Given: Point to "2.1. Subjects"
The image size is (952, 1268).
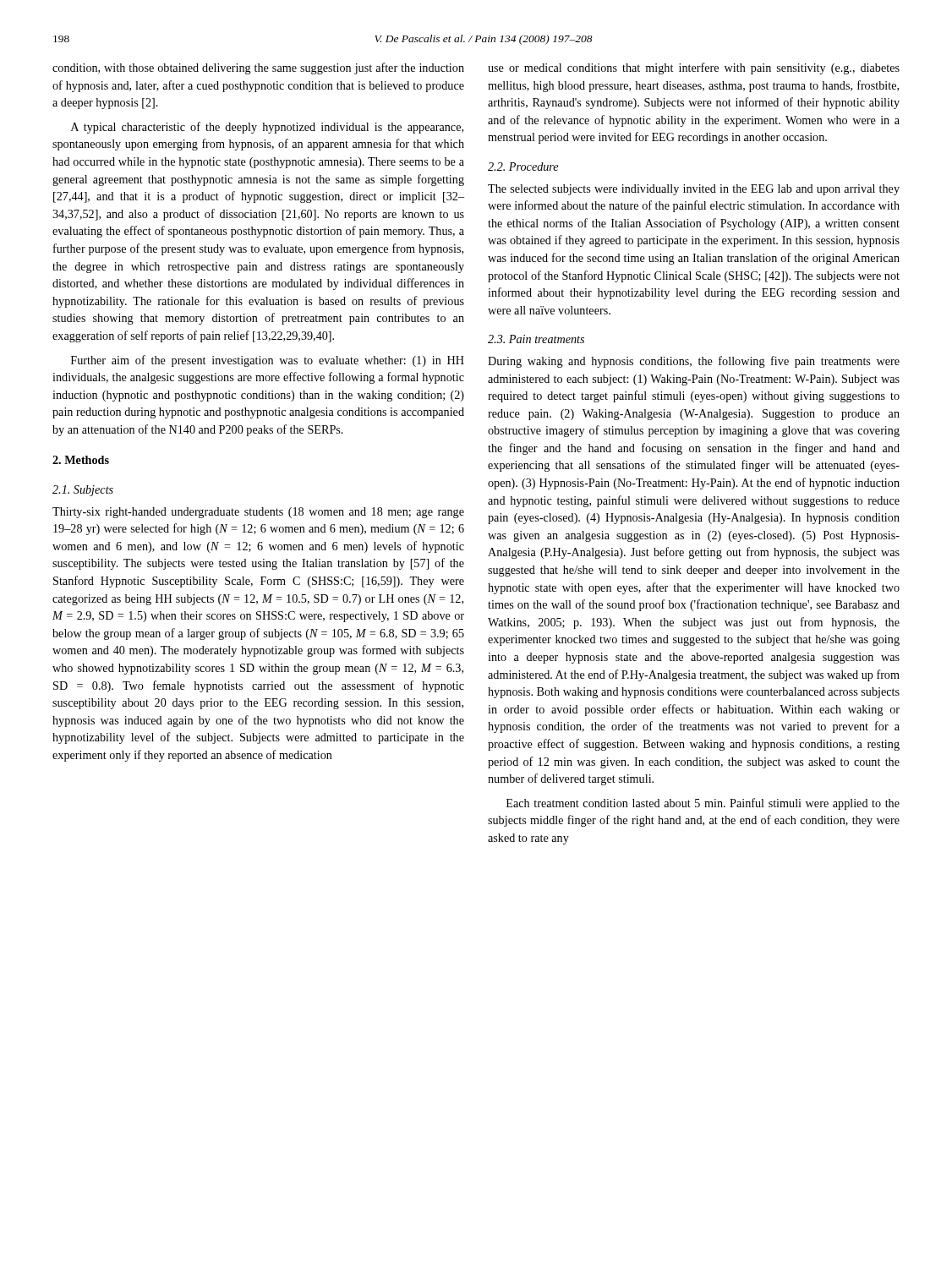Looking at the screenshot, I should point(83,490).
